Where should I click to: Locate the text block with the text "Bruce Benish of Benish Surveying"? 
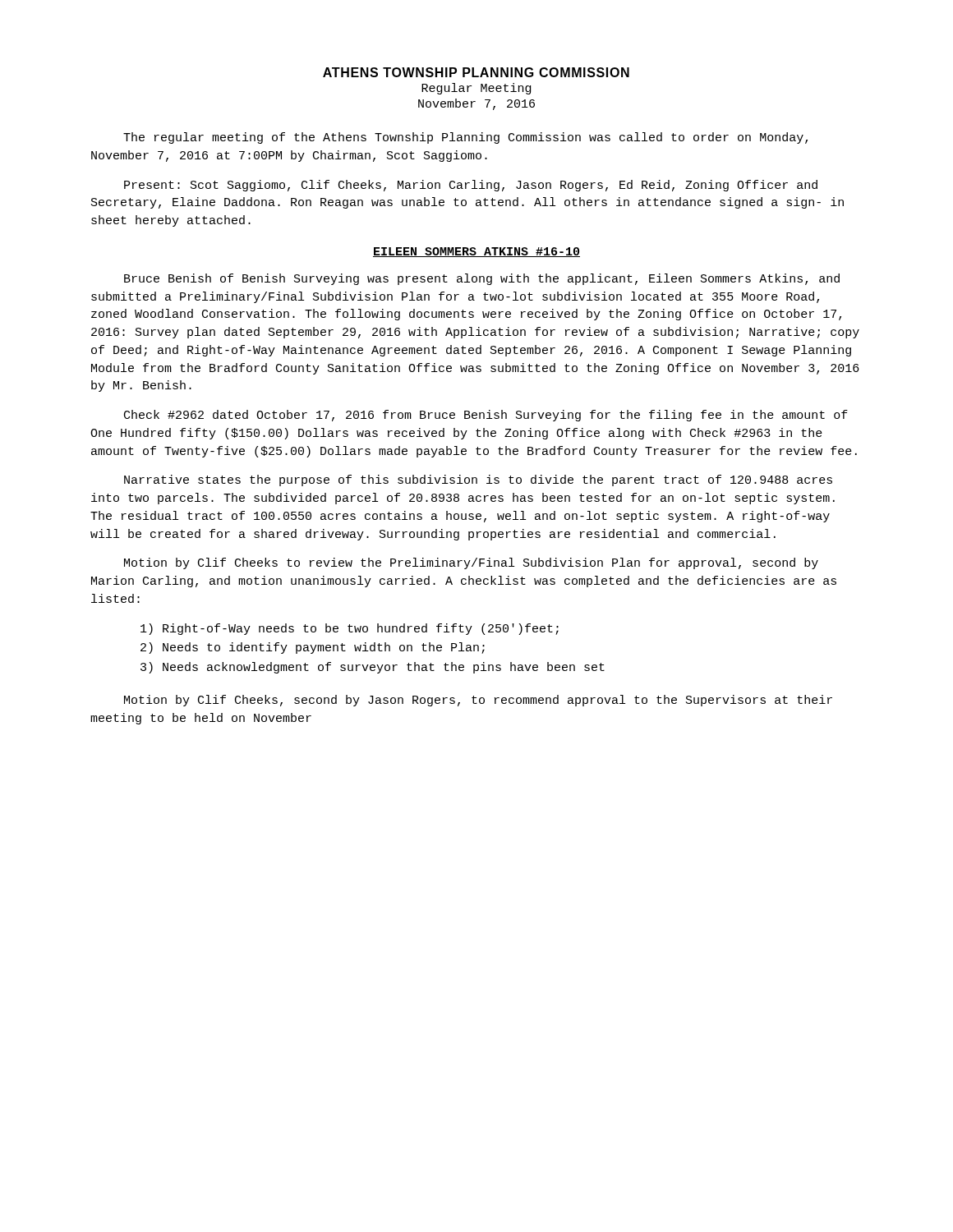475,333
